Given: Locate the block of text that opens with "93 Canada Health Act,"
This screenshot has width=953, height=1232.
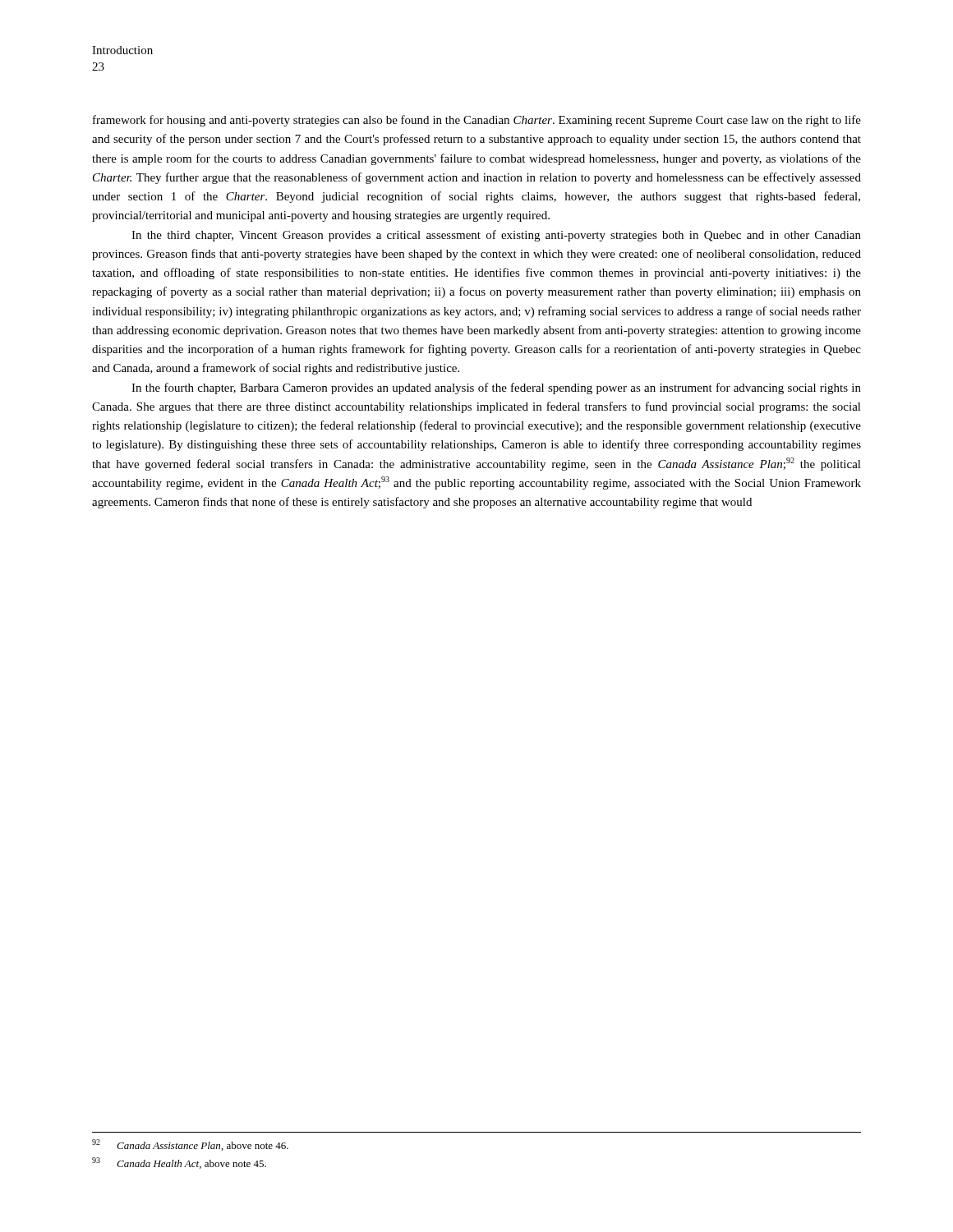Looking at the screenshot, I should [x=179, y=1163].
